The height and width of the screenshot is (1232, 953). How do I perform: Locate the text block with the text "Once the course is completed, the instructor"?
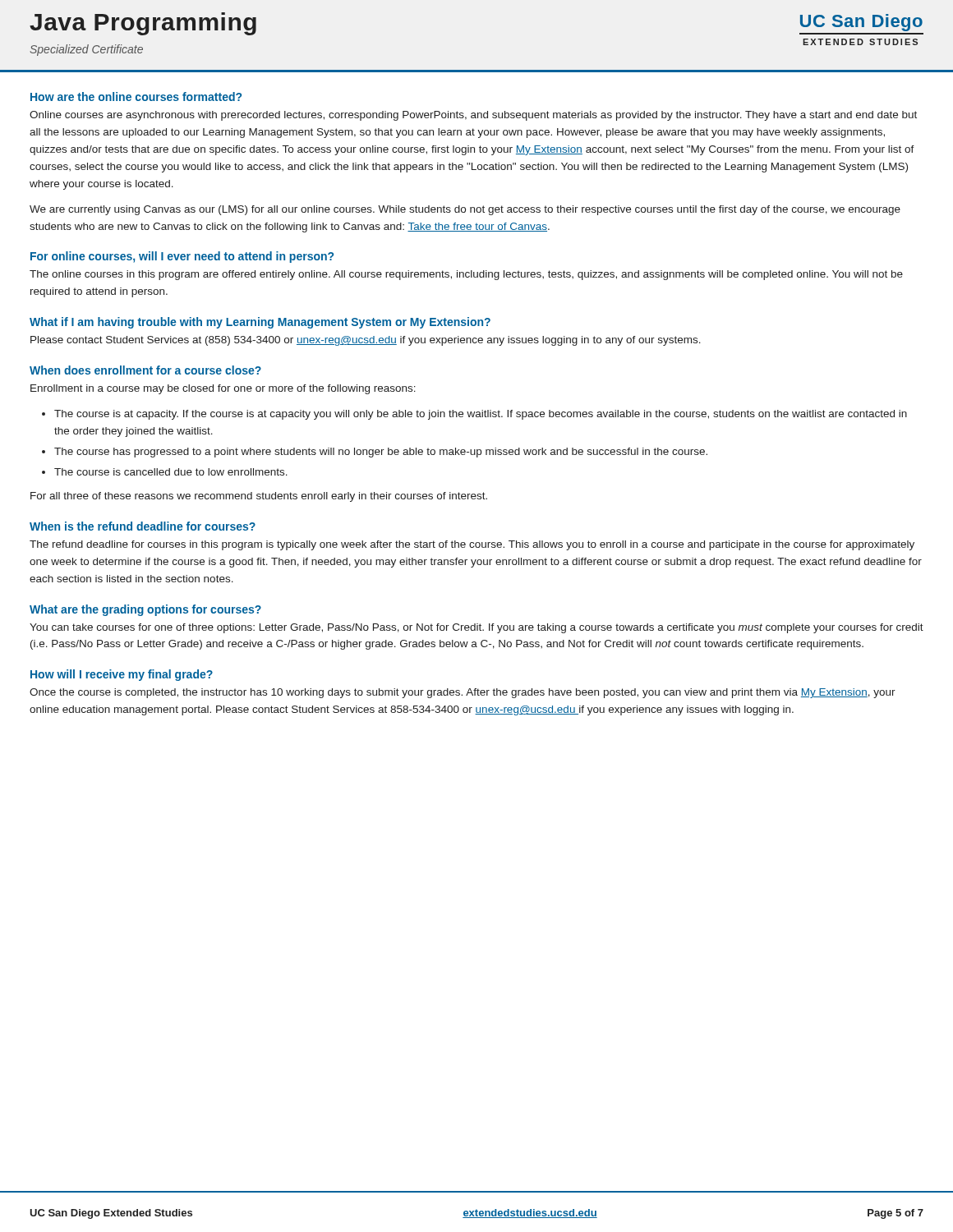[462, 701]
